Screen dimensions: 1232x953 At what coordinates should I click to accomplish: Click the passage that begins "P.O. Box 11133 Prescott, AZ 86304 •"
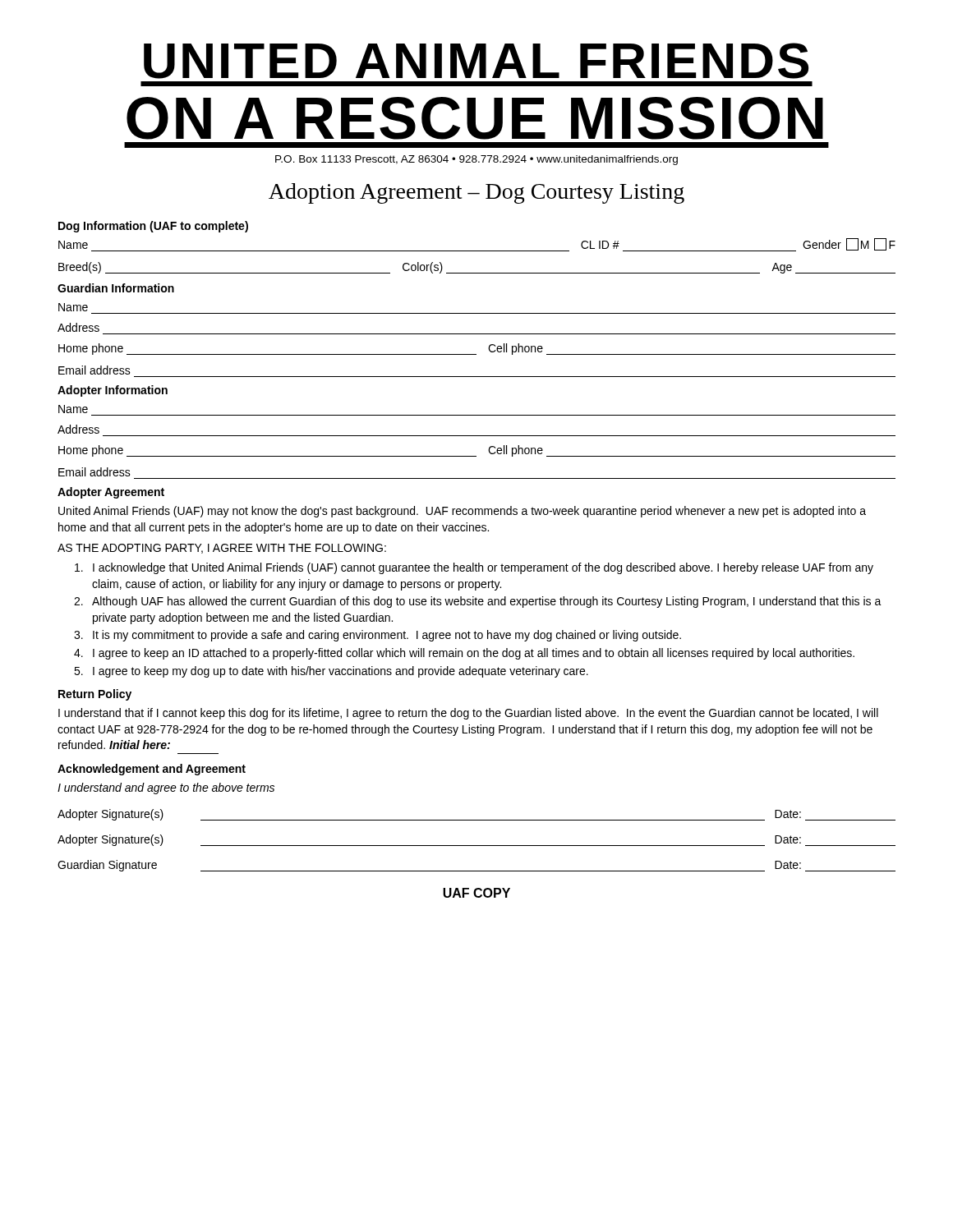click(x=476, y=159)
